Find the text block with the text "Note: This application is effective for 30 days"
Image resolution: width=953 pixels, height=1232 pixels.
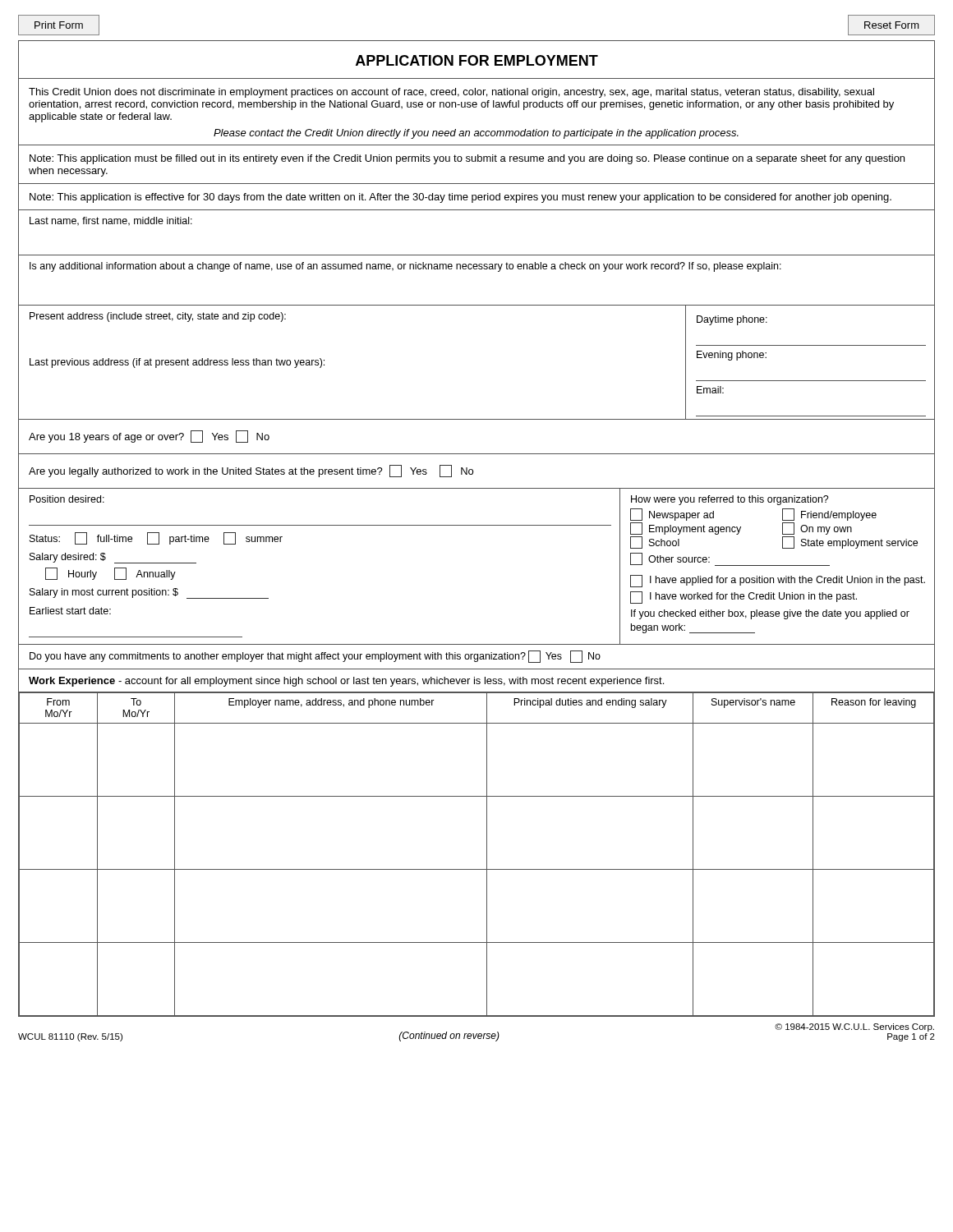(x=476, y=197)
